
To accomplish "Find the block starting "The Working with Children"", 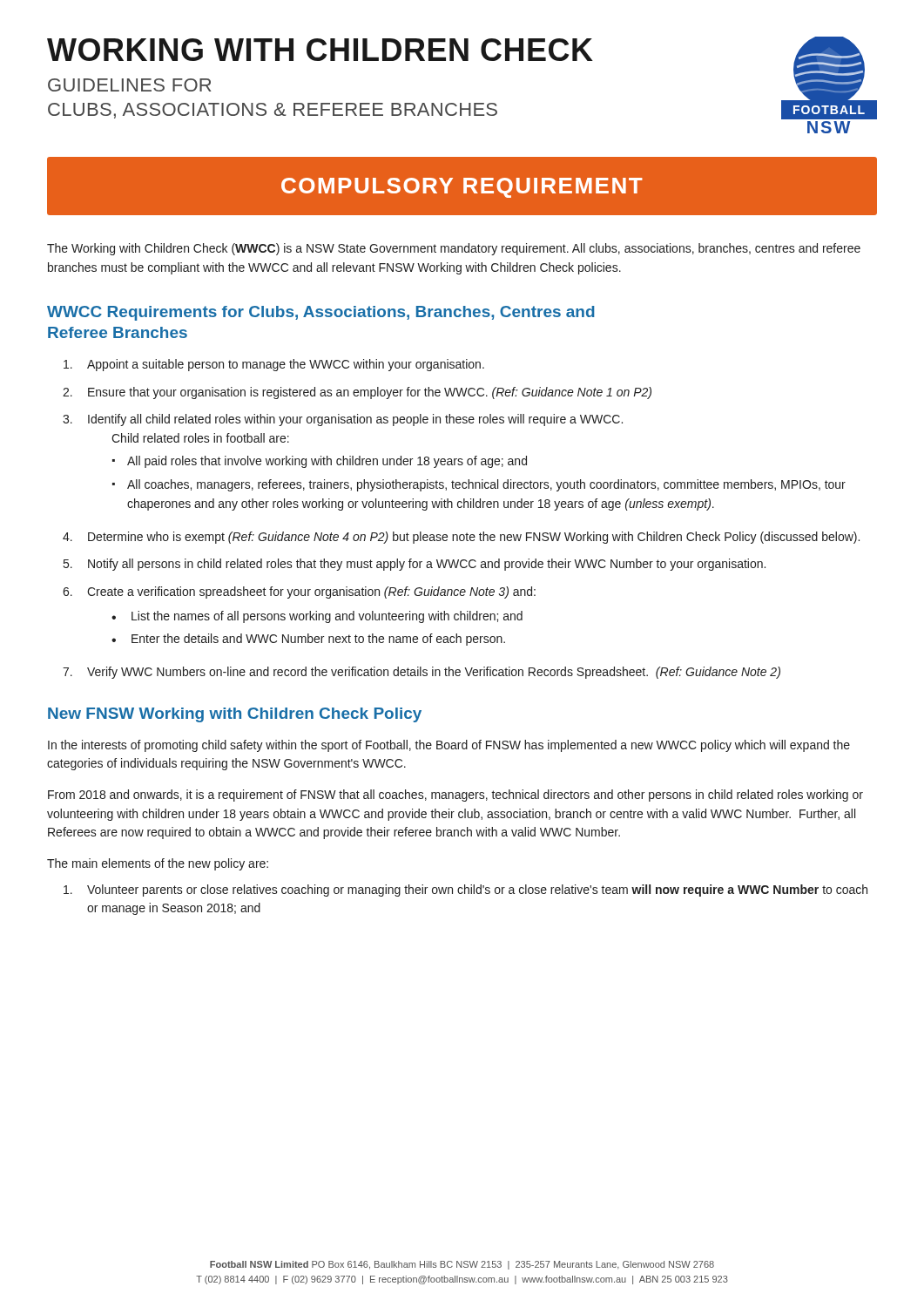I will tap(454, 258).
